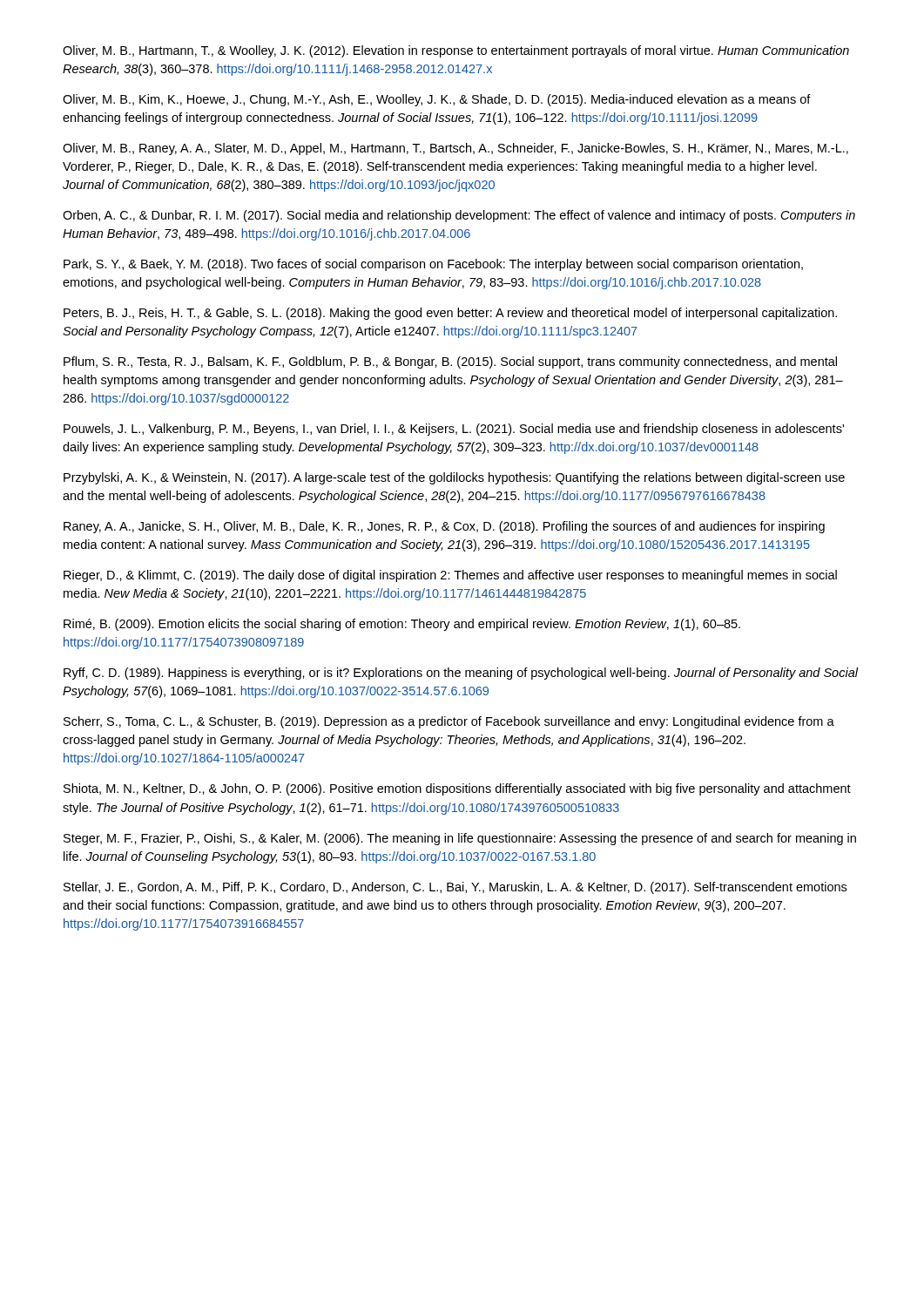Click on the list item that reads "Scherr, S., Toma, C. L.,"
The height and width of the screenshot is (1307, 924).
click(448, 740)
